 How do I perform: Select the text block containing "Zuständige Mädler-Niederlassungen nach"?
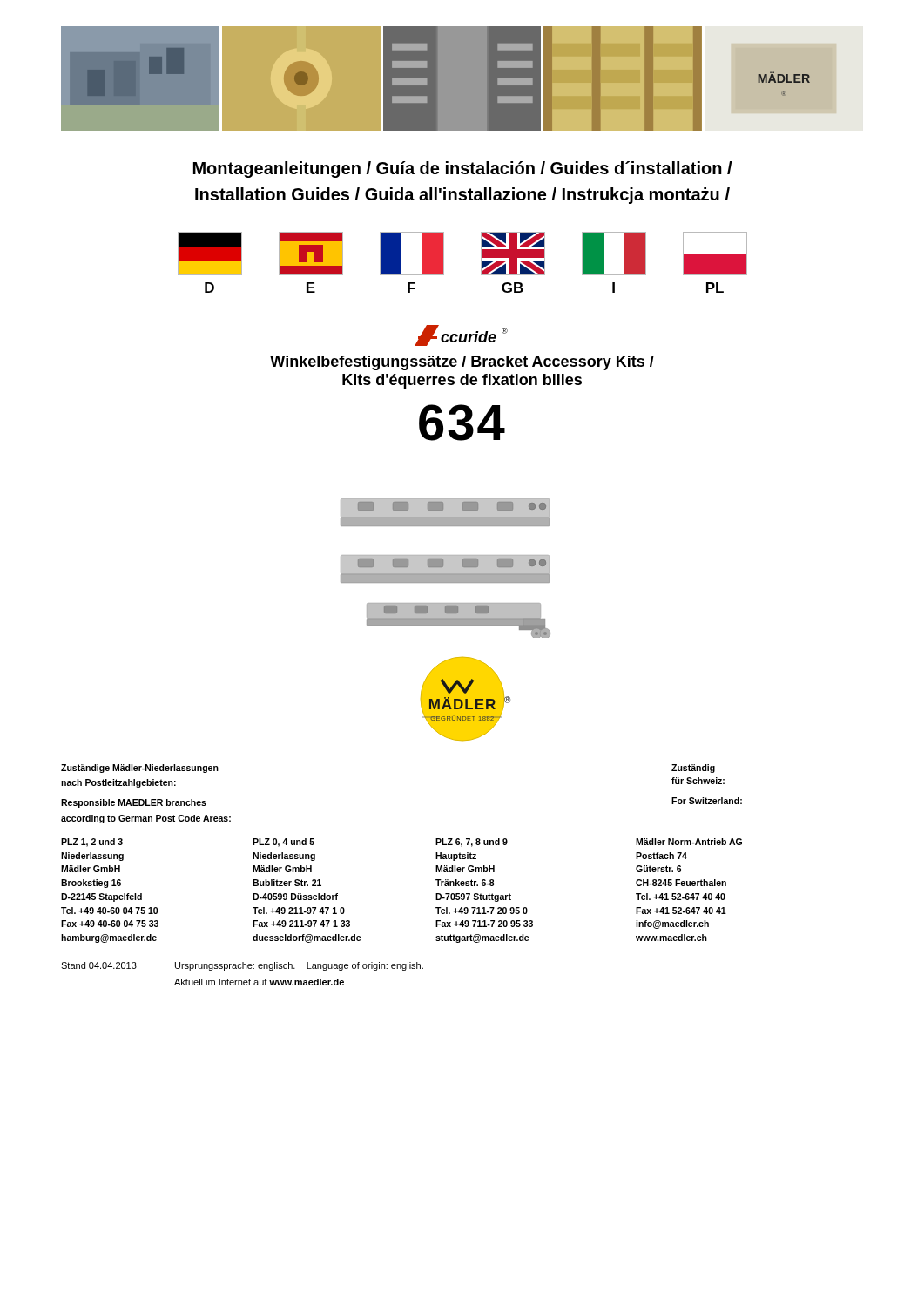tap(139, 768)
